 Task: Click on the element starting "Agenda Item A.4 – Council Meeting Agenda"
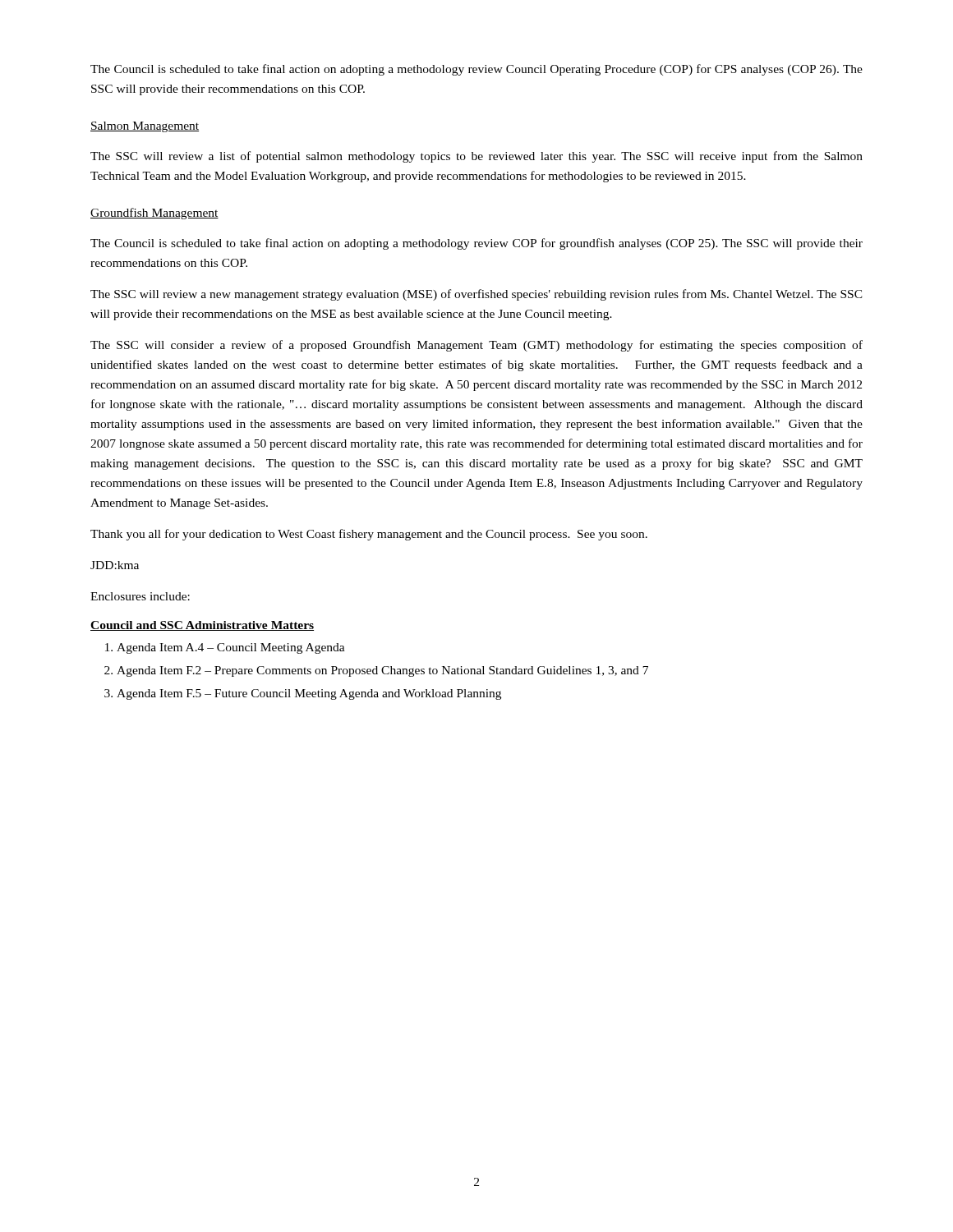click(231, 647)
